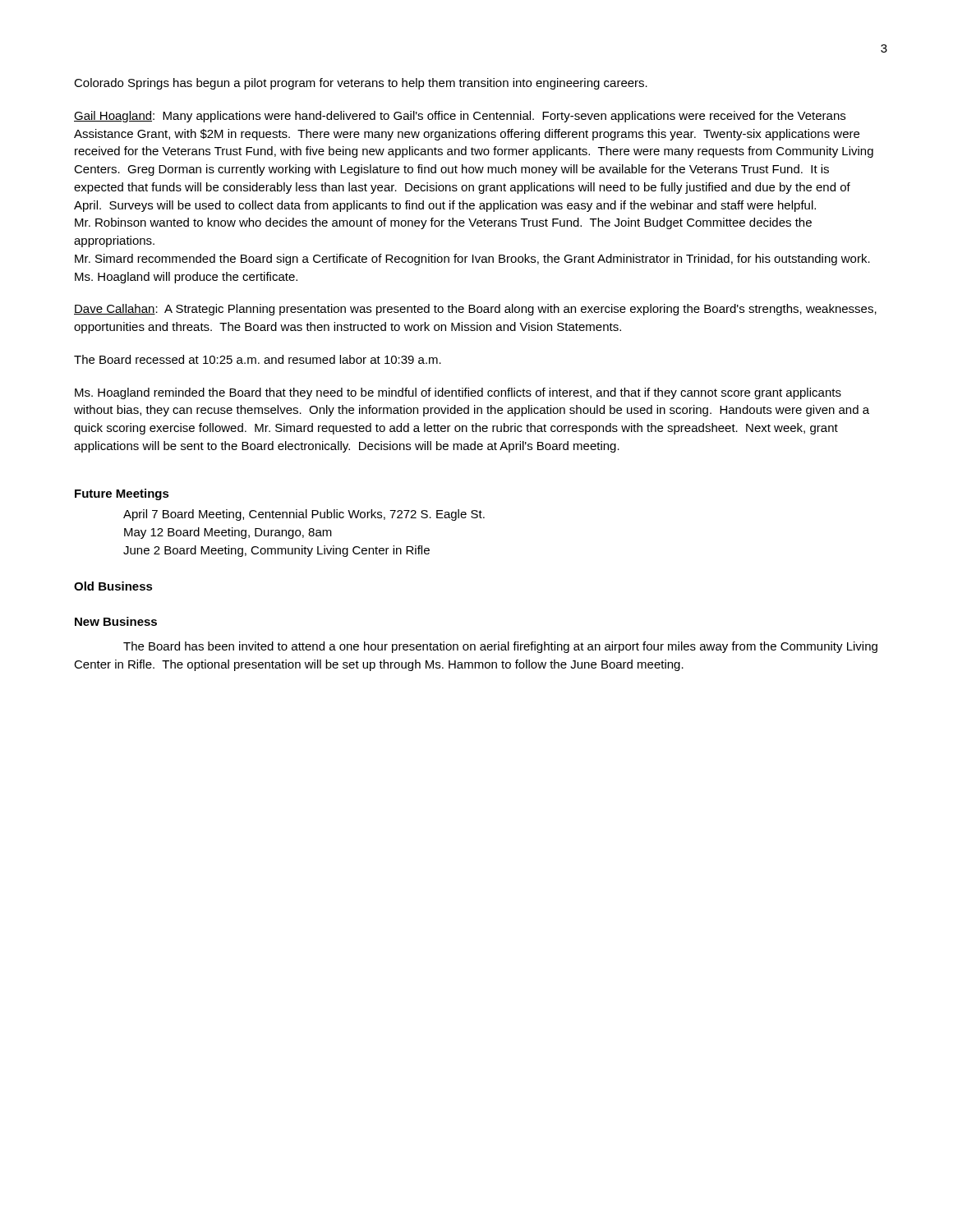Locate the text block starting "Ms. Hoagland reminded the Board that they"
The height and width of the screenshot is (1232, 953).
(472, 419)
